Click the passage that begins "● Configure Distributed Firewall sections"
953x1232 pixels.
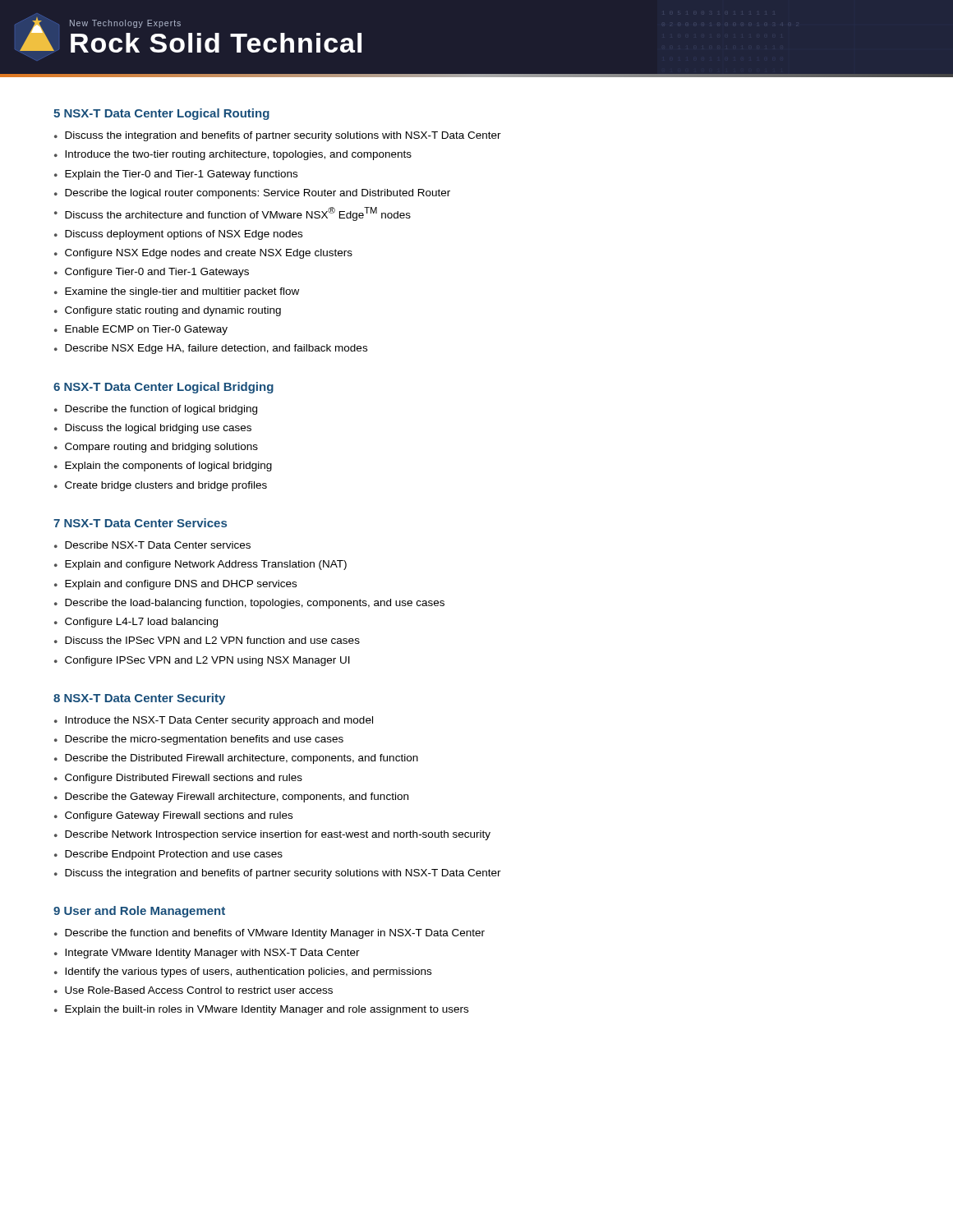point(178,778)
